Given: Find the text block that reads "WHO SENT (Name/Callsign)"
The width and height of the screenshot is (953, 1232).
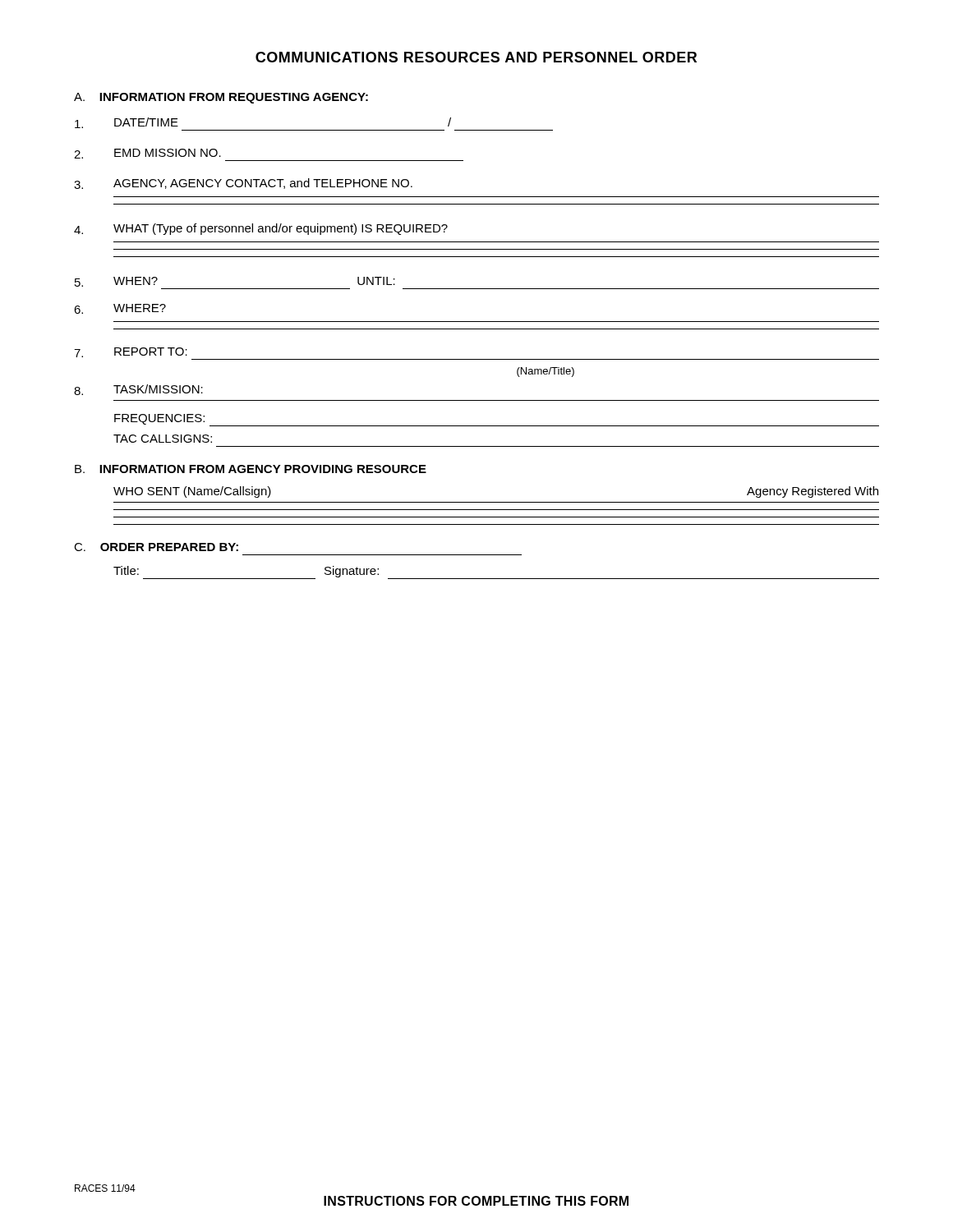Looking at the screenshot, I should 496,504.
